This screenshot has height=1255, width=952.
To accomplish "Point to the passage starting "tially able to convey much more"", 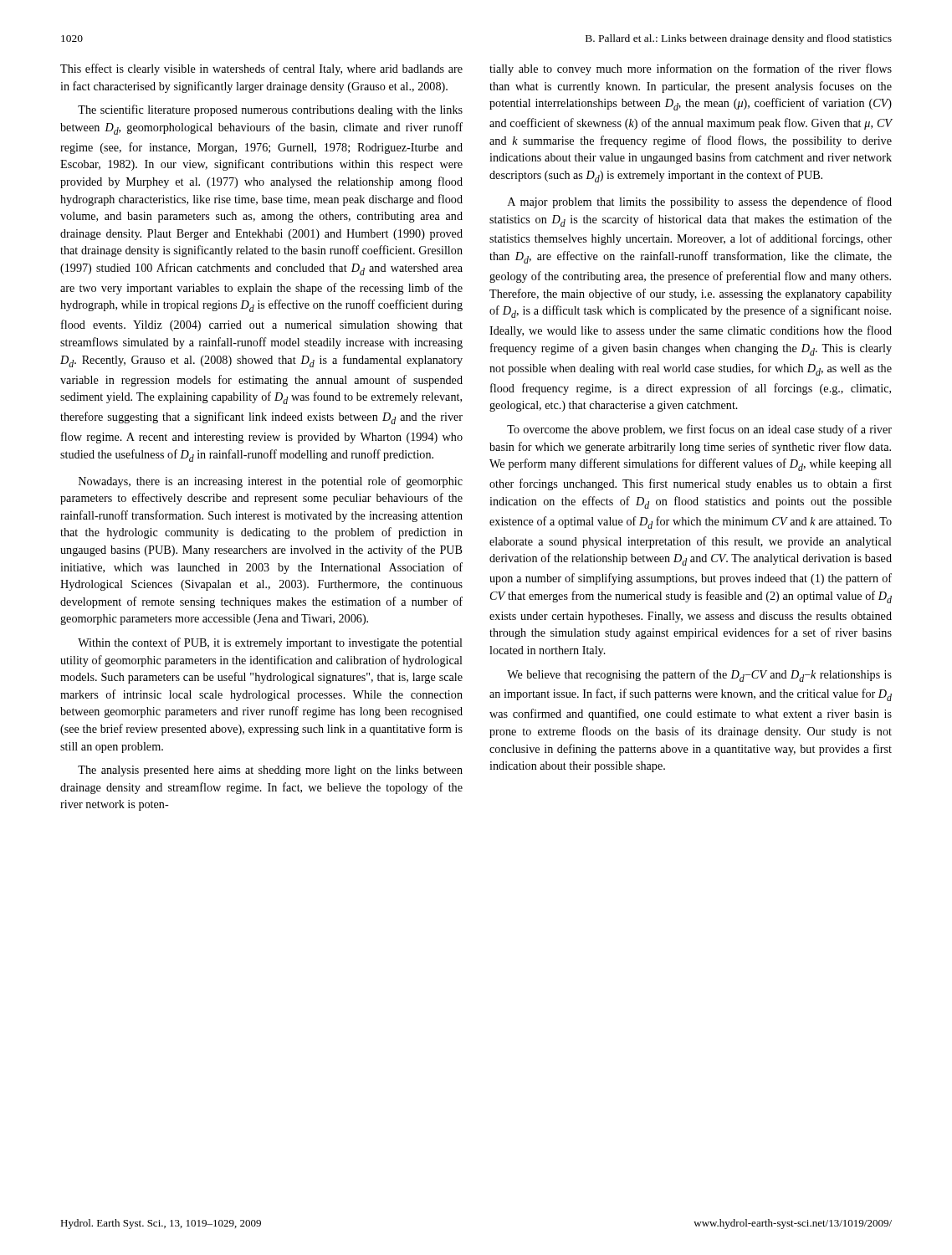I will [x=691, y=417].
